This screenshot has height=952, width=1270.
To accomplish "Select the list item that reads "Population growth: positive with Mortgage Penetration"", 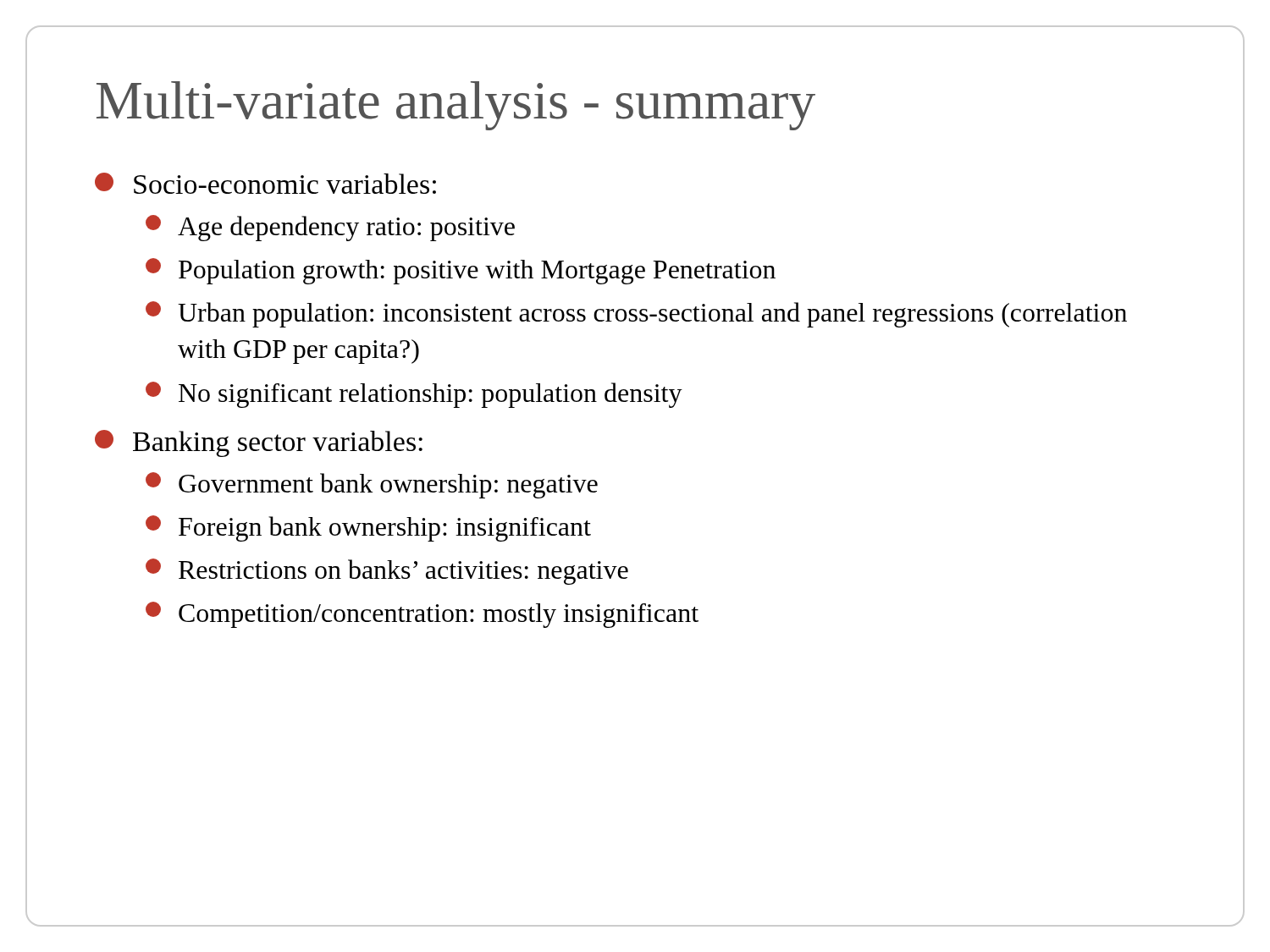I will tap(660, 270).
